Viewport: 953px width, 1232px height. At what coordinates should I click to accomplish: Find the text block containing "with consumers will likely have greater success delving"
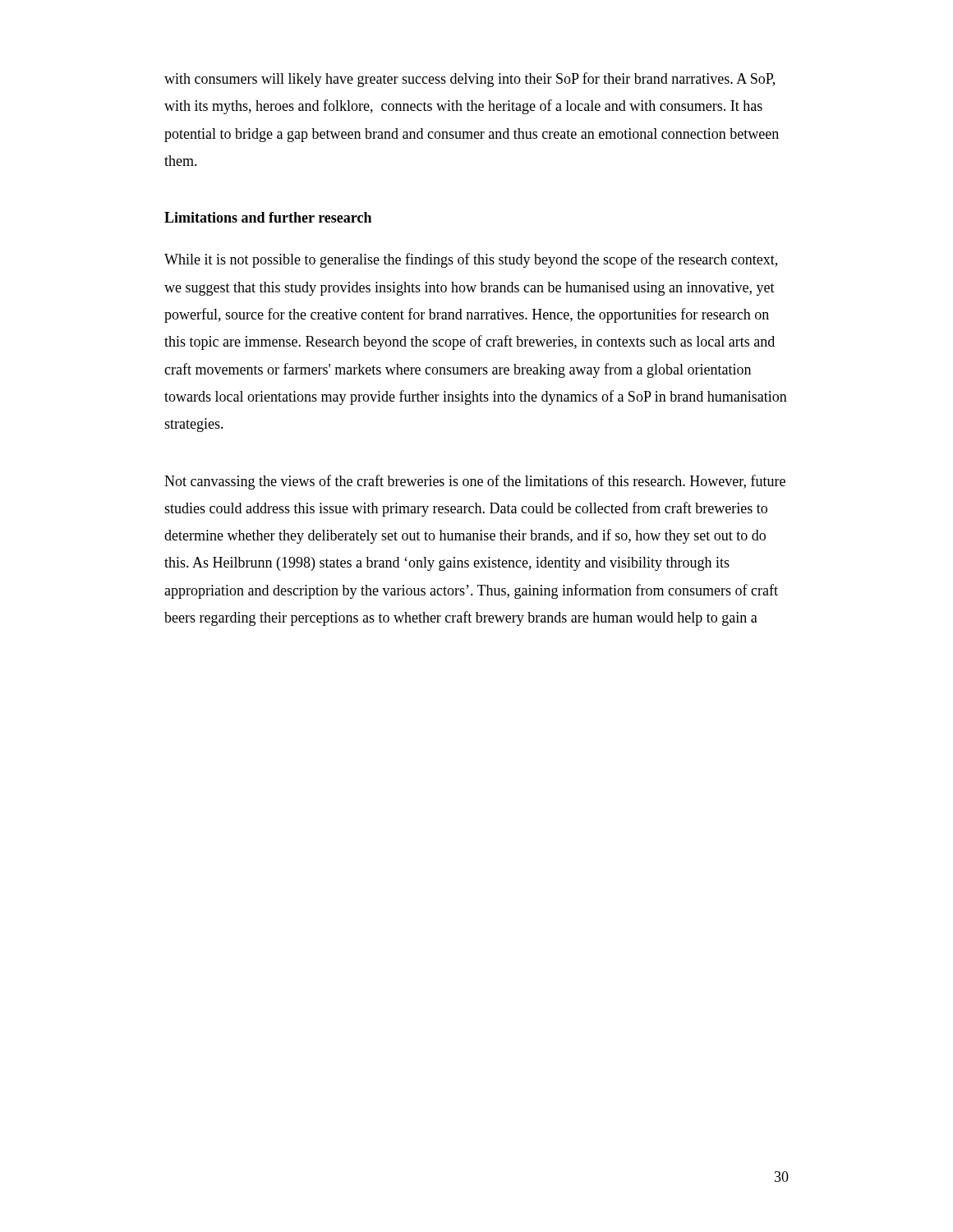pyautogui.click(x=472, y=120)
